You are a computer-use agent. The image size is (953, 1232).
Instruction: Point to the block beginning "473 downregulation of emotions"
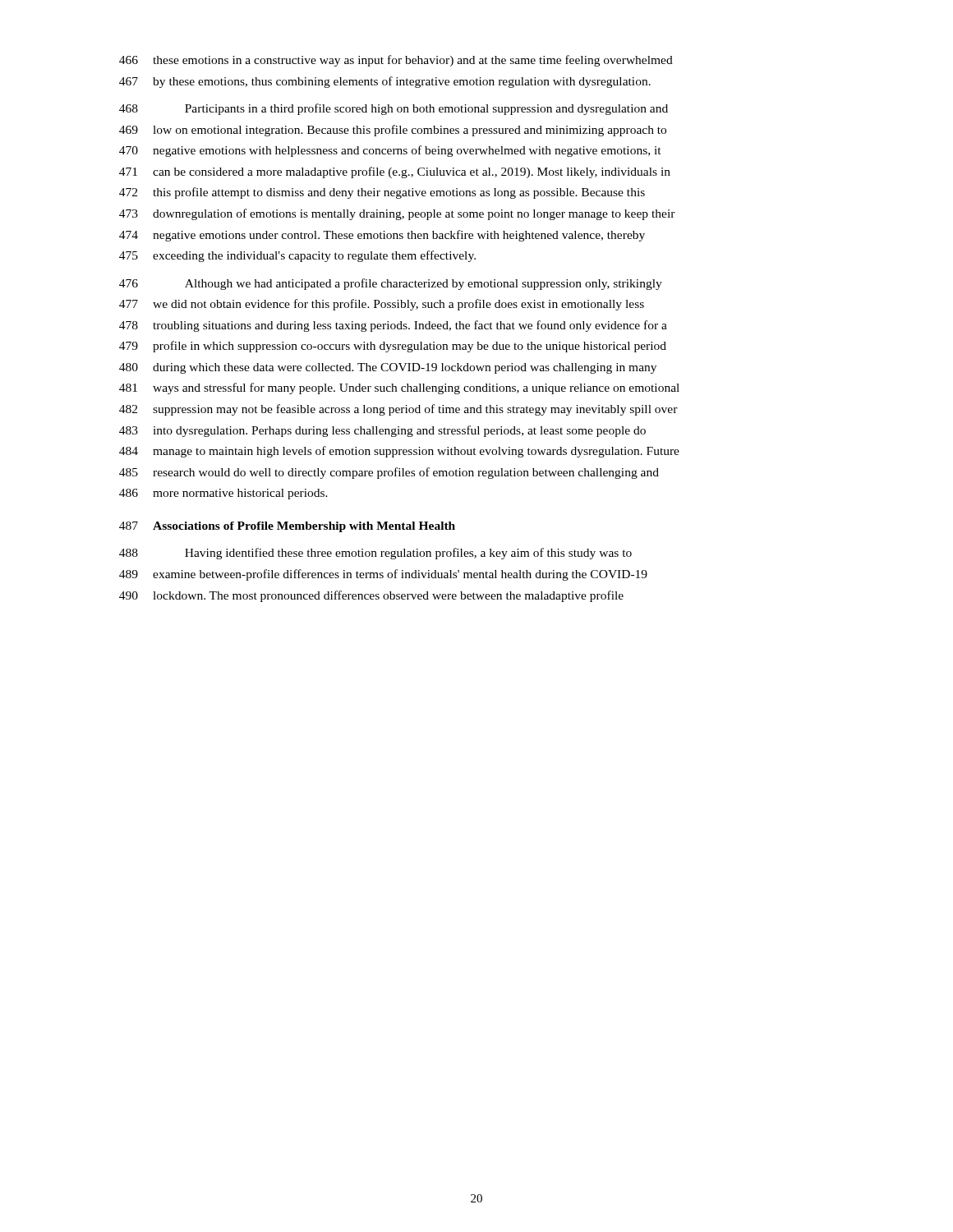click(481, 213)
